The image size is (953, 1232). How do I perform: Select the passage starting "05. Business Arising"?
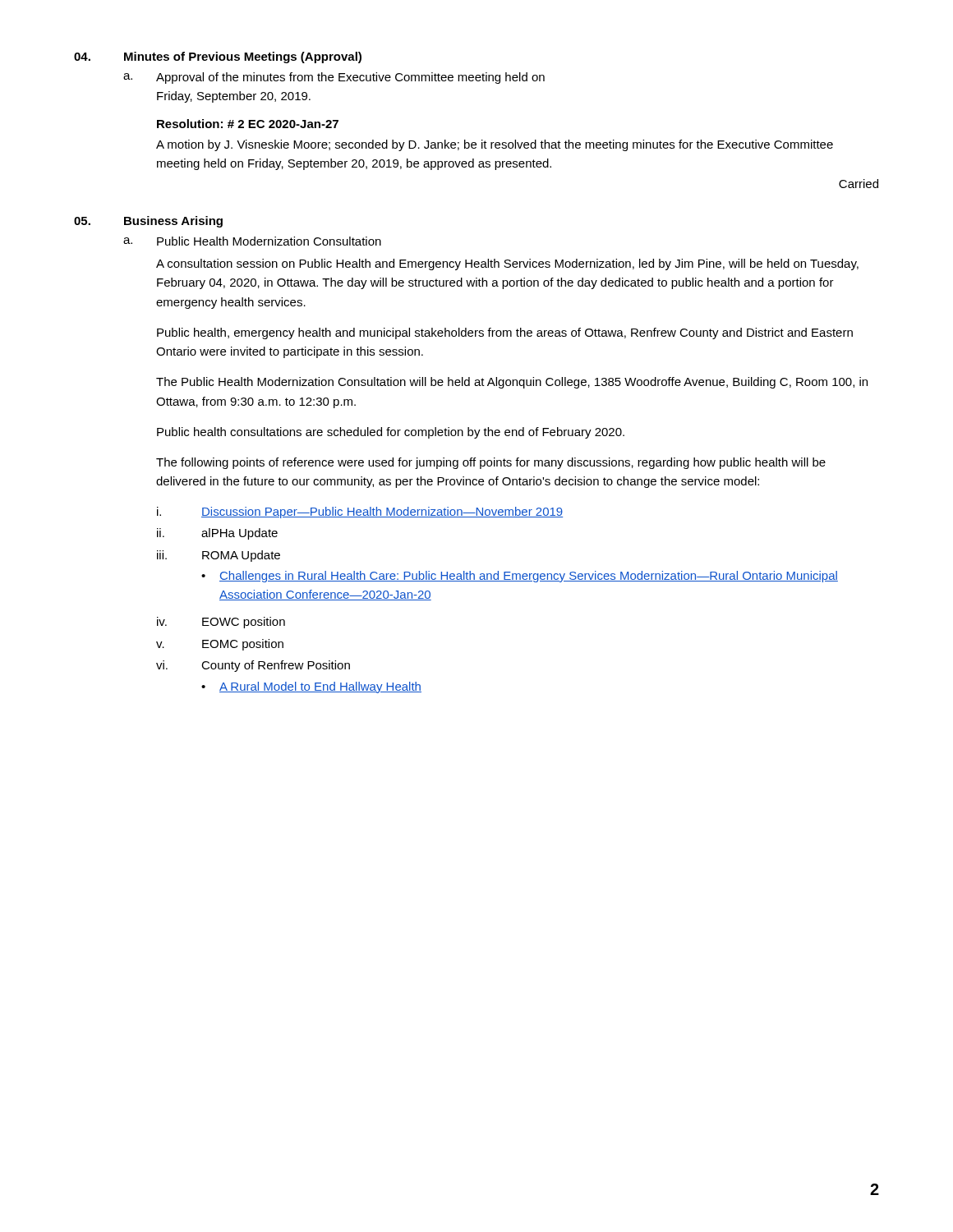[149, 220]
